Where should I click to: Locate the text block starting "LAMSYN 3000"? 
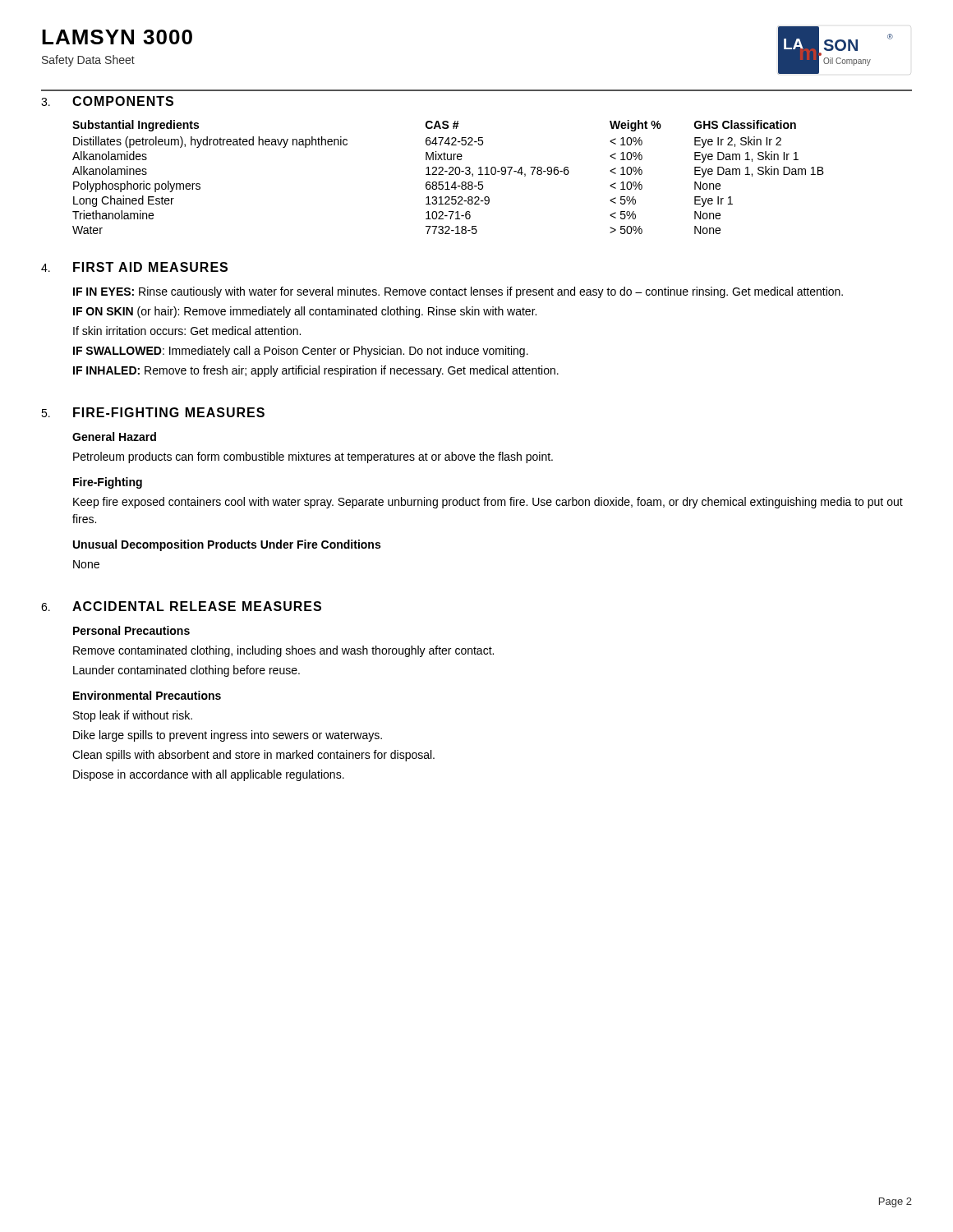(x=117, y=37)
